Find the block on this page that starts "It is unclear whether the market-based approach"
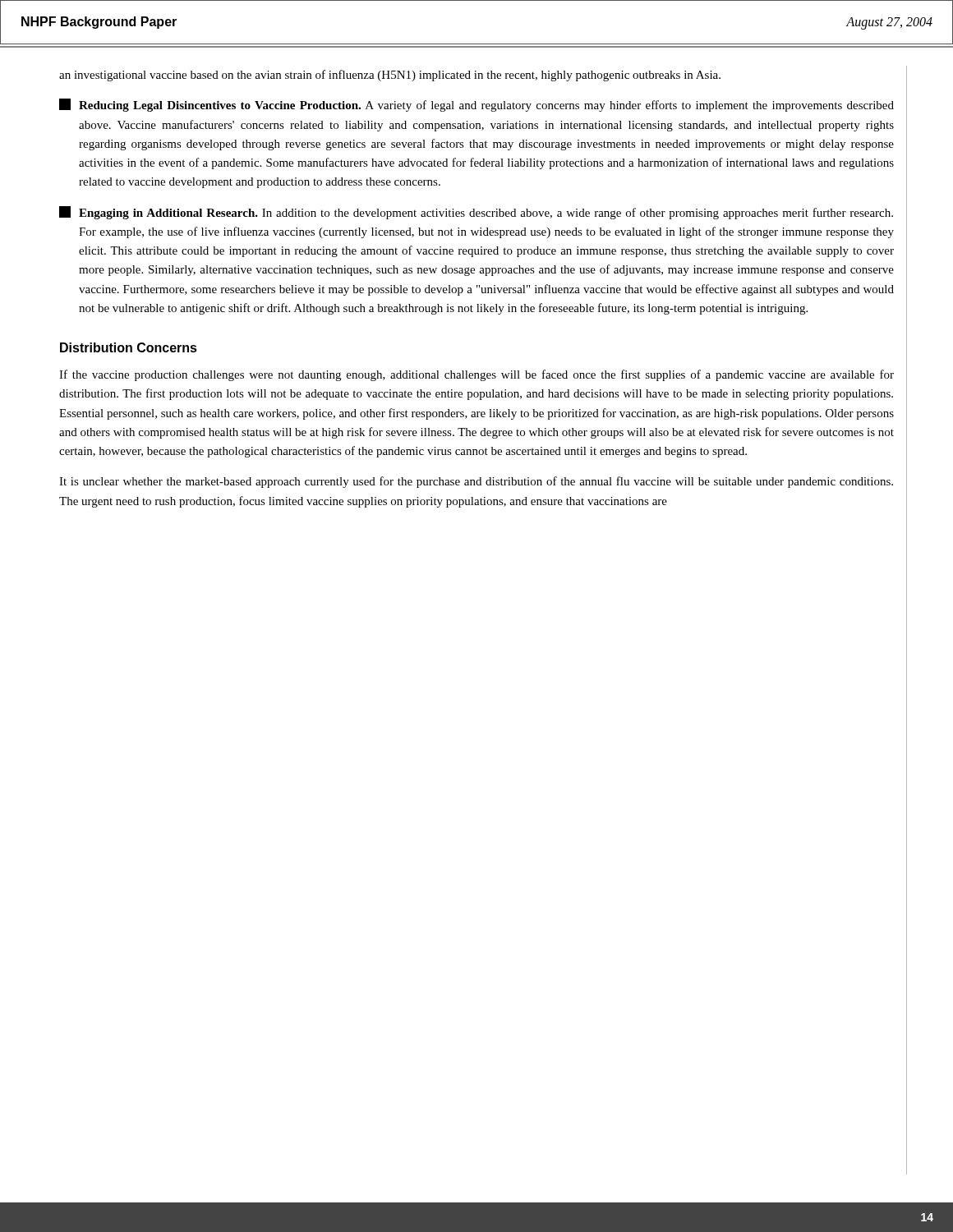This screenshot has width=953, height=1232. coord(476,492)
